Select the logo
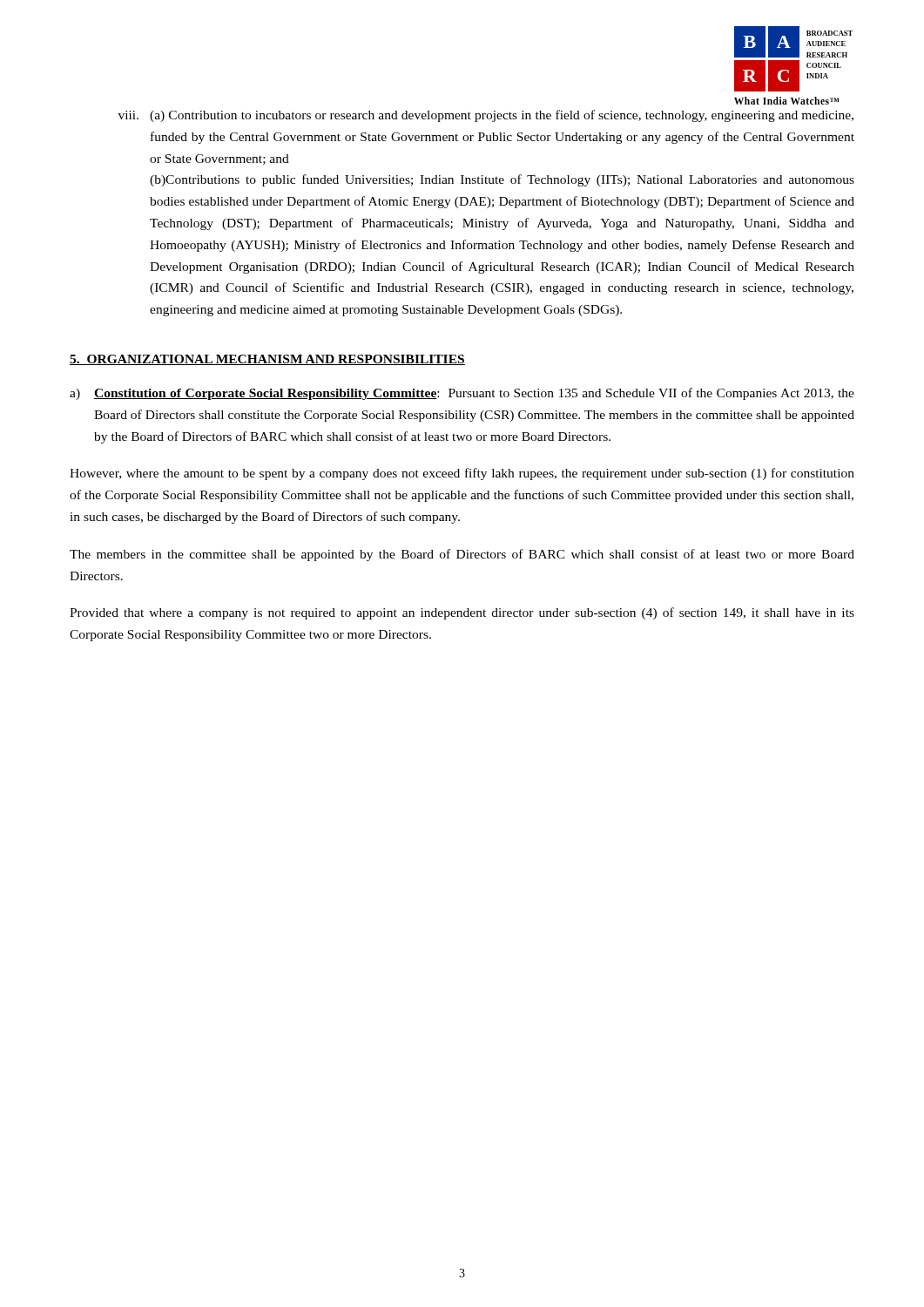The height and width of the screenshot is (1307, 924). 793,66
